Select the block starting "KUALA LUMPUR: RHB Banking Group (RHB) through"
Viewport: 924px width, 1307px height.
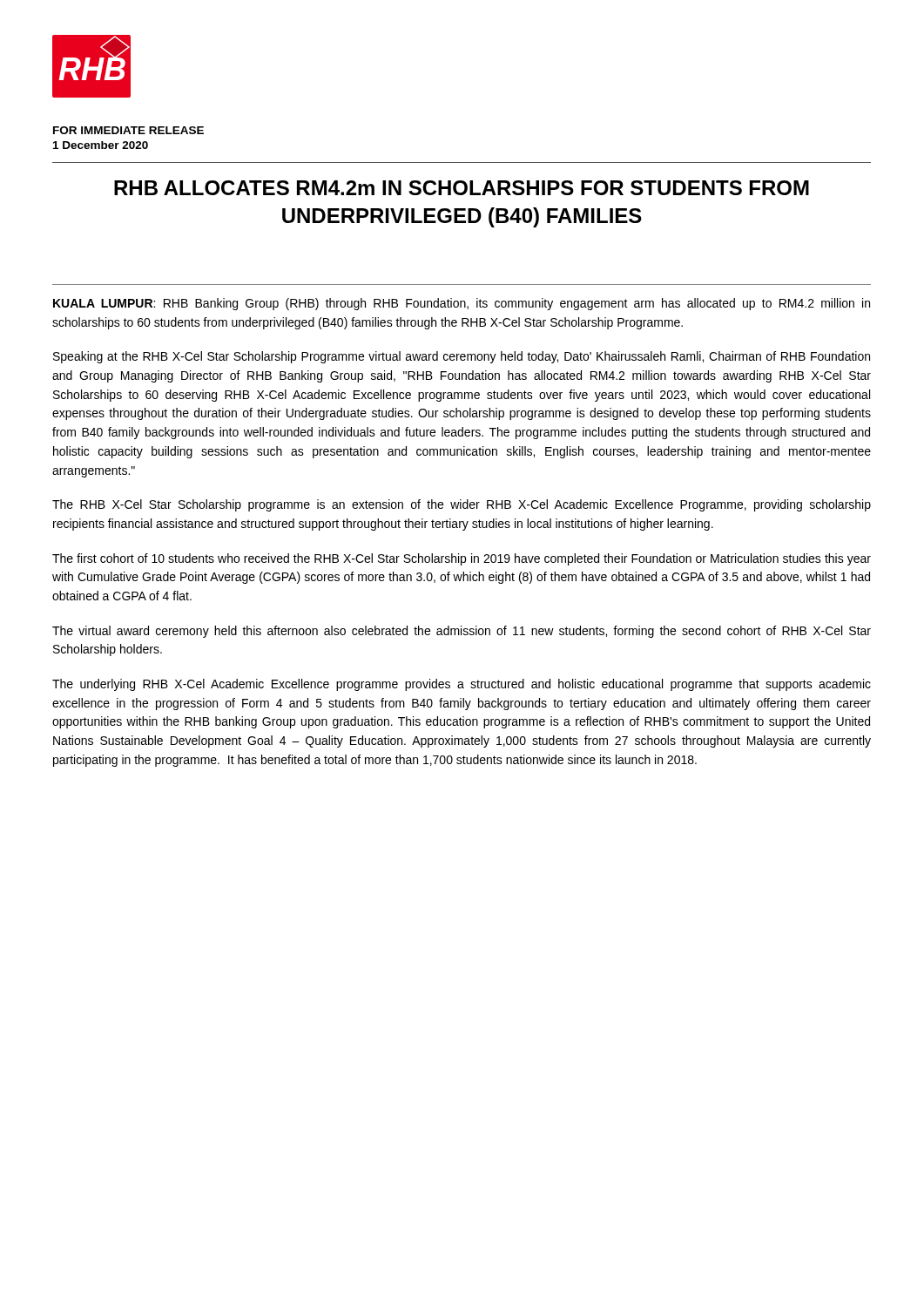462,313
